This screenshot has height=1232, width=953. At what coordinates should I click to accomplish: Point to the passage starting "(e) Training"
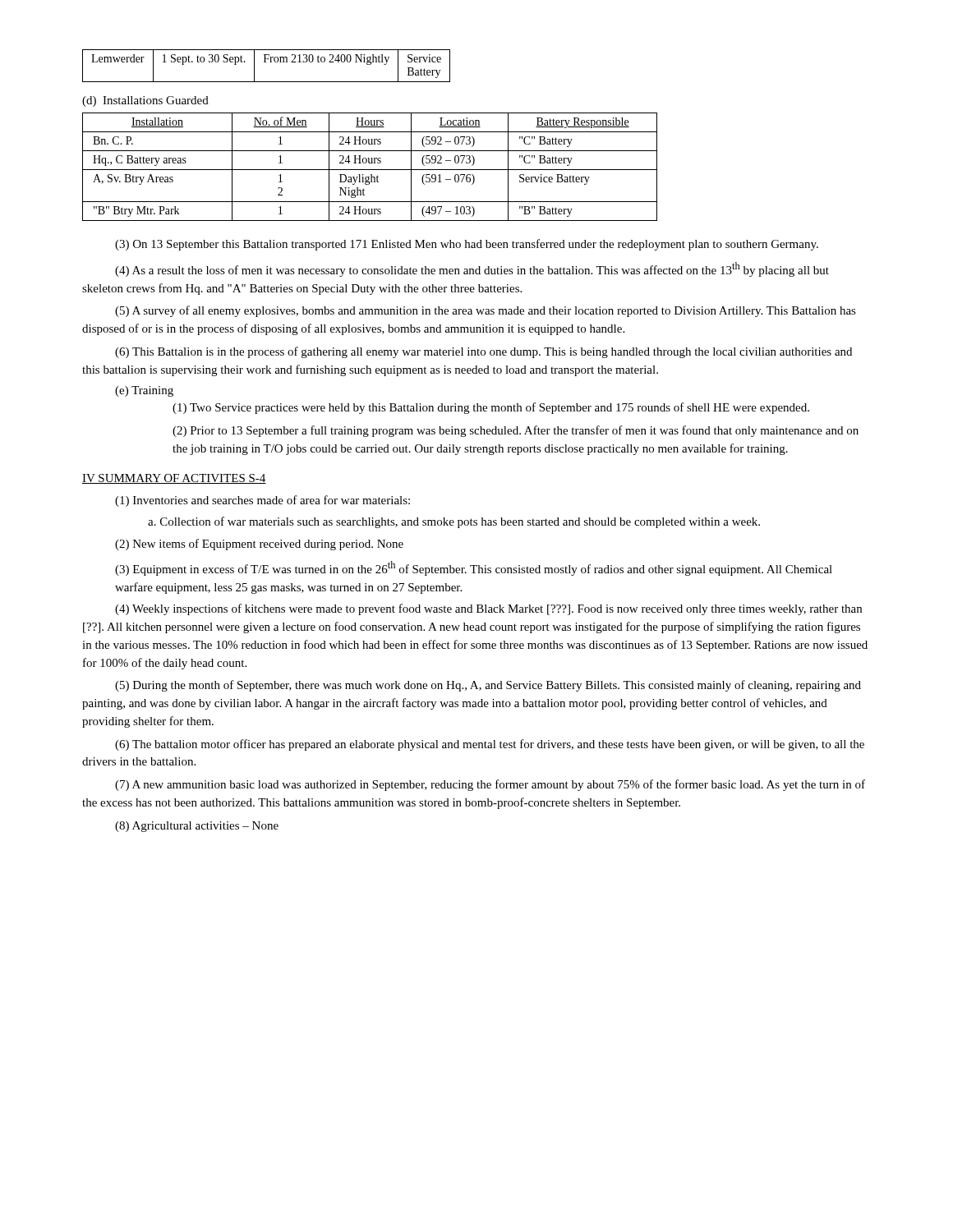[x=144, y=390]
